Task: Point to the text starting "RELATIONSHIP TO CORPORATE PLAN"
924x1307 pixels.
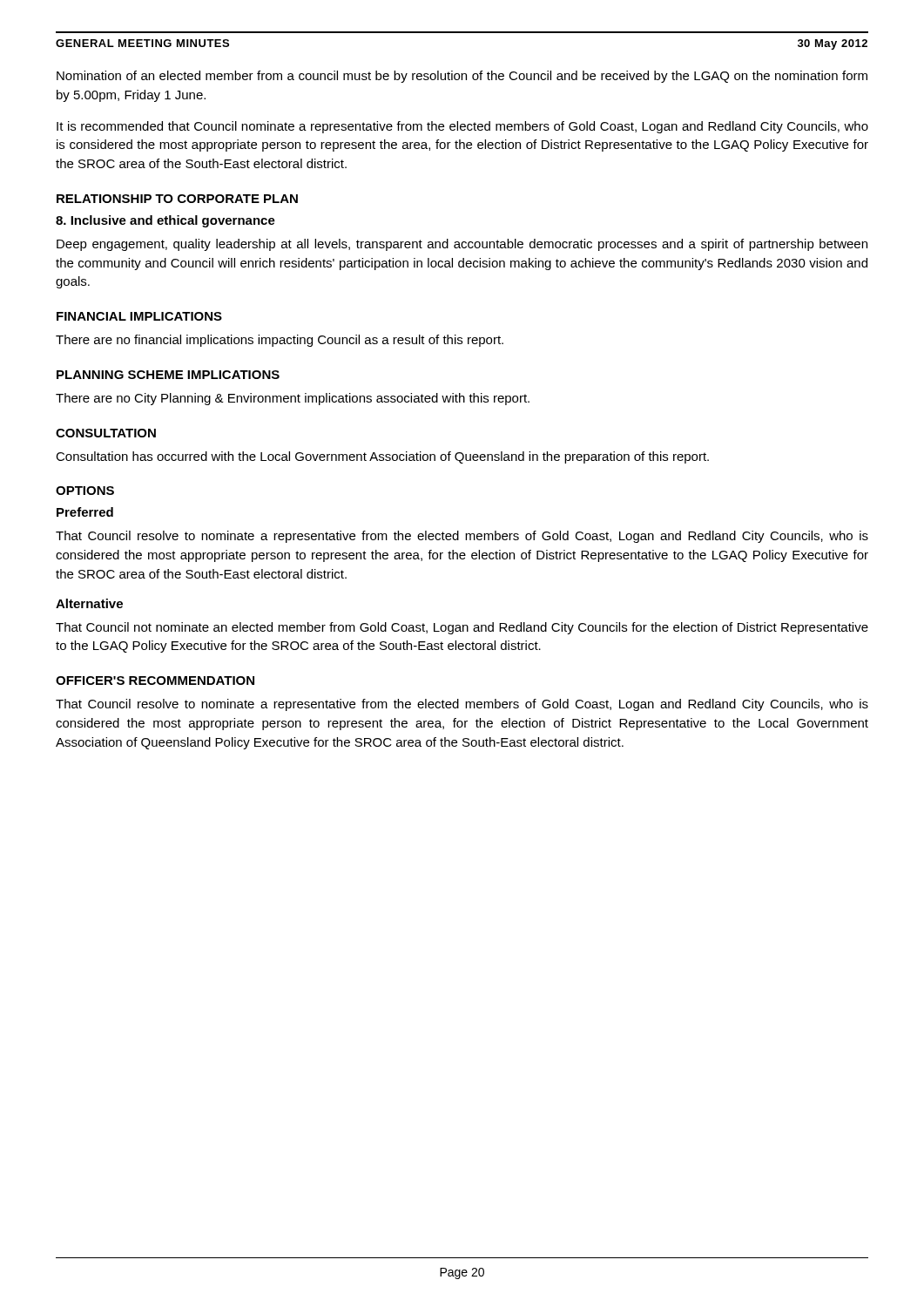Action: pos(177,198)
